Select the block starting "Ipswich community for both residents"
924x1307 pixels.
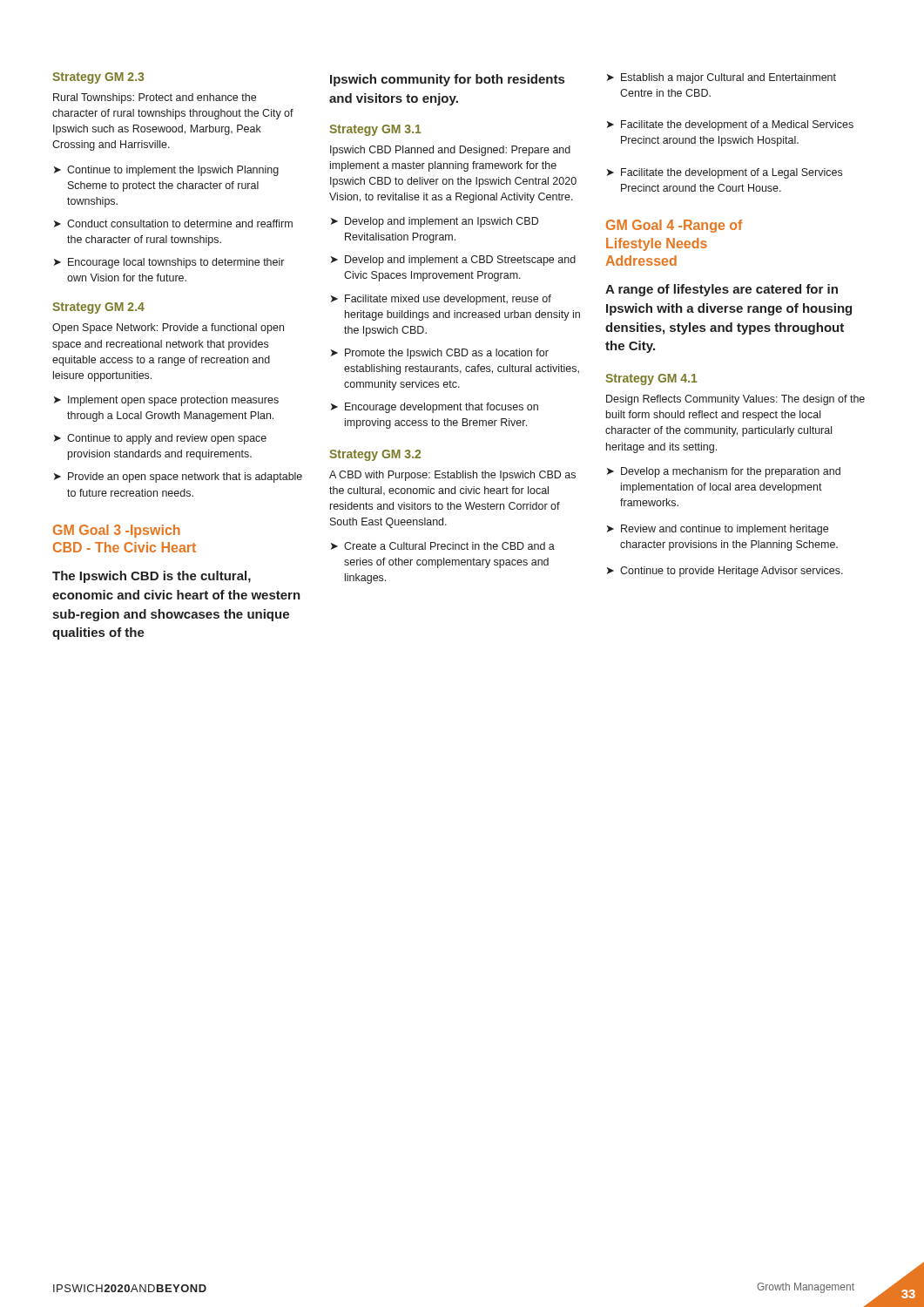447,88
